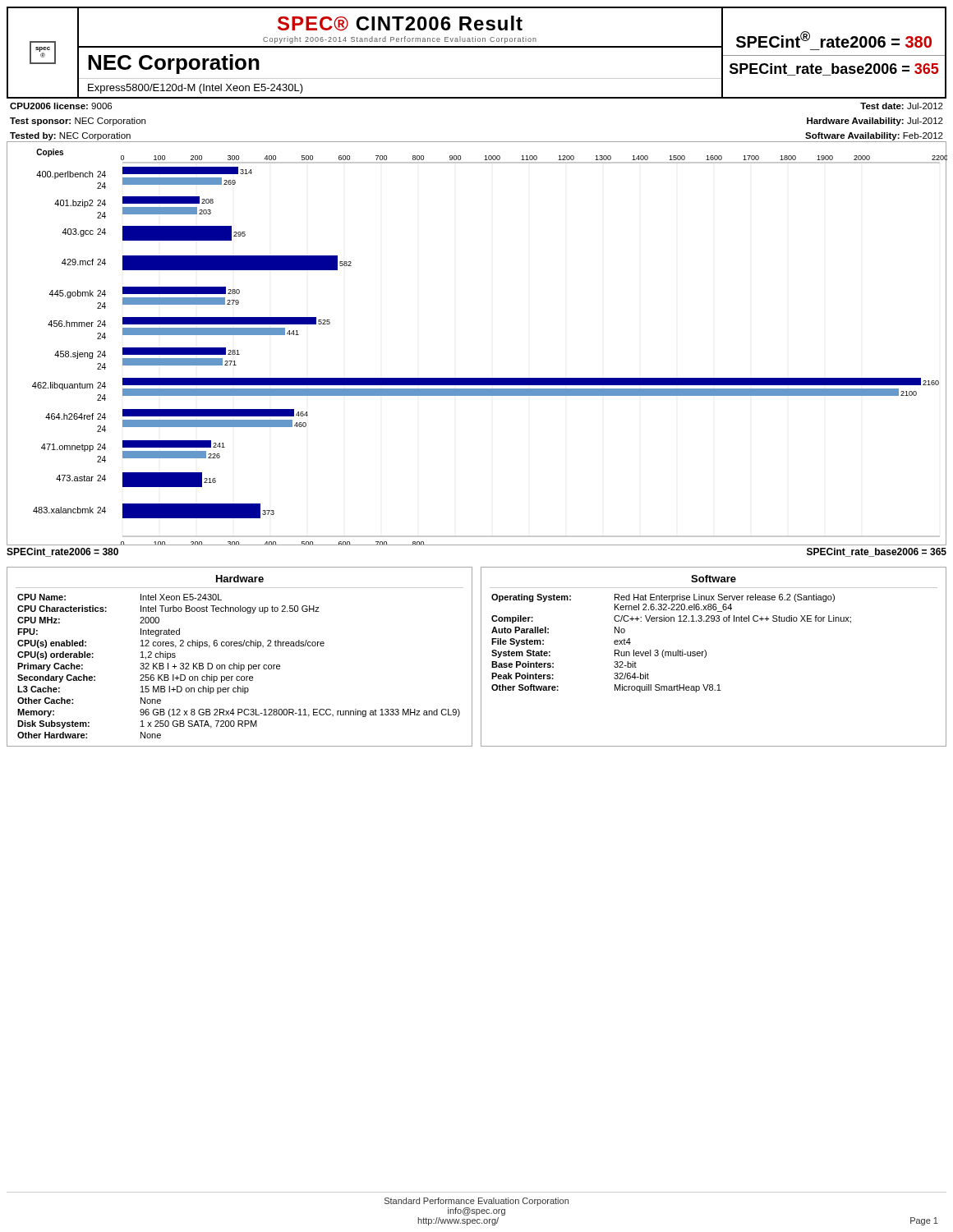Locate the grouped bar chart
The width and height of the screenshot is (953, 1232).
click(x=476, y=343)
